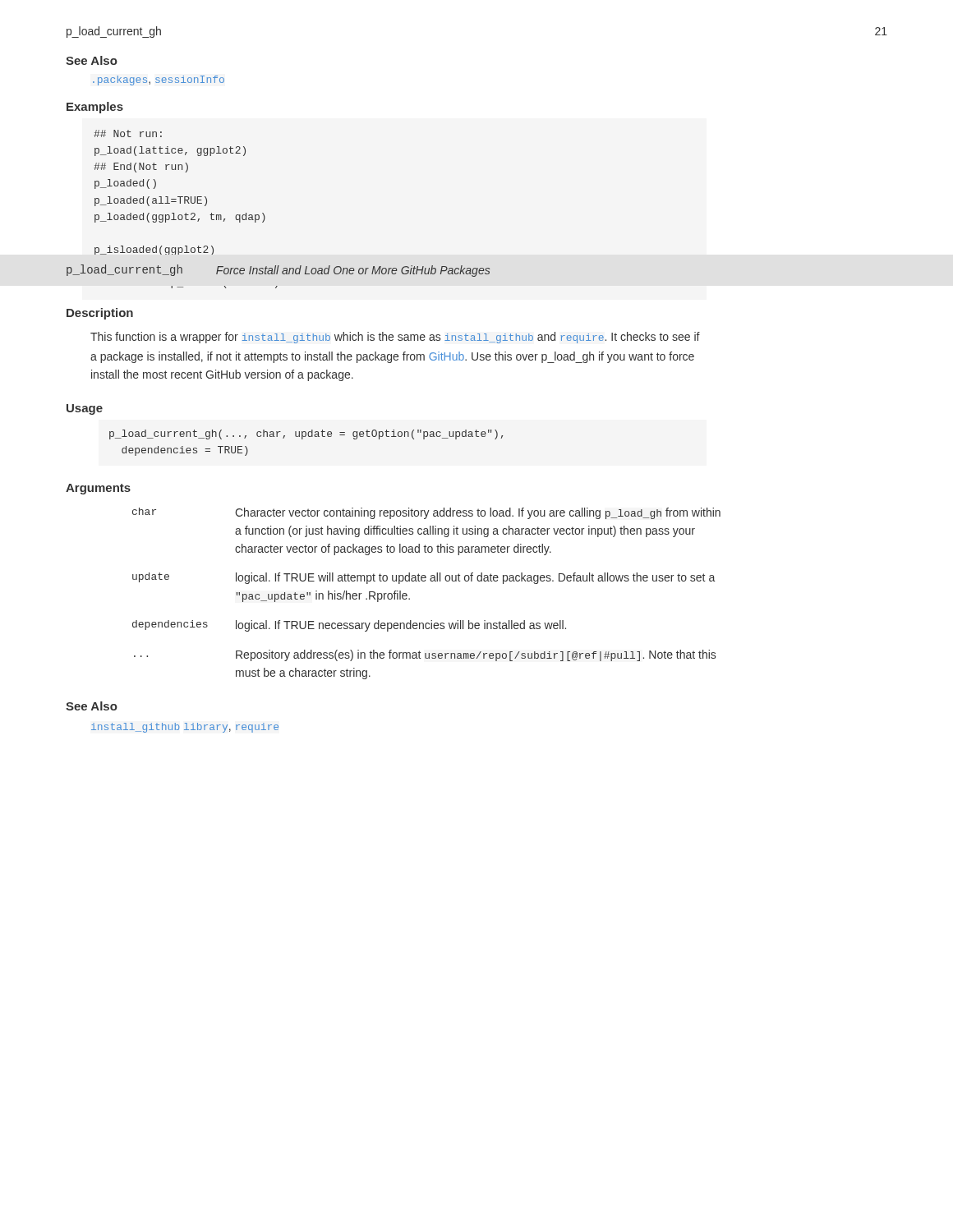Locate the text with the text ".packages, sessionInfo"
The image size is (953, 1232).
[x=158, y=79]
